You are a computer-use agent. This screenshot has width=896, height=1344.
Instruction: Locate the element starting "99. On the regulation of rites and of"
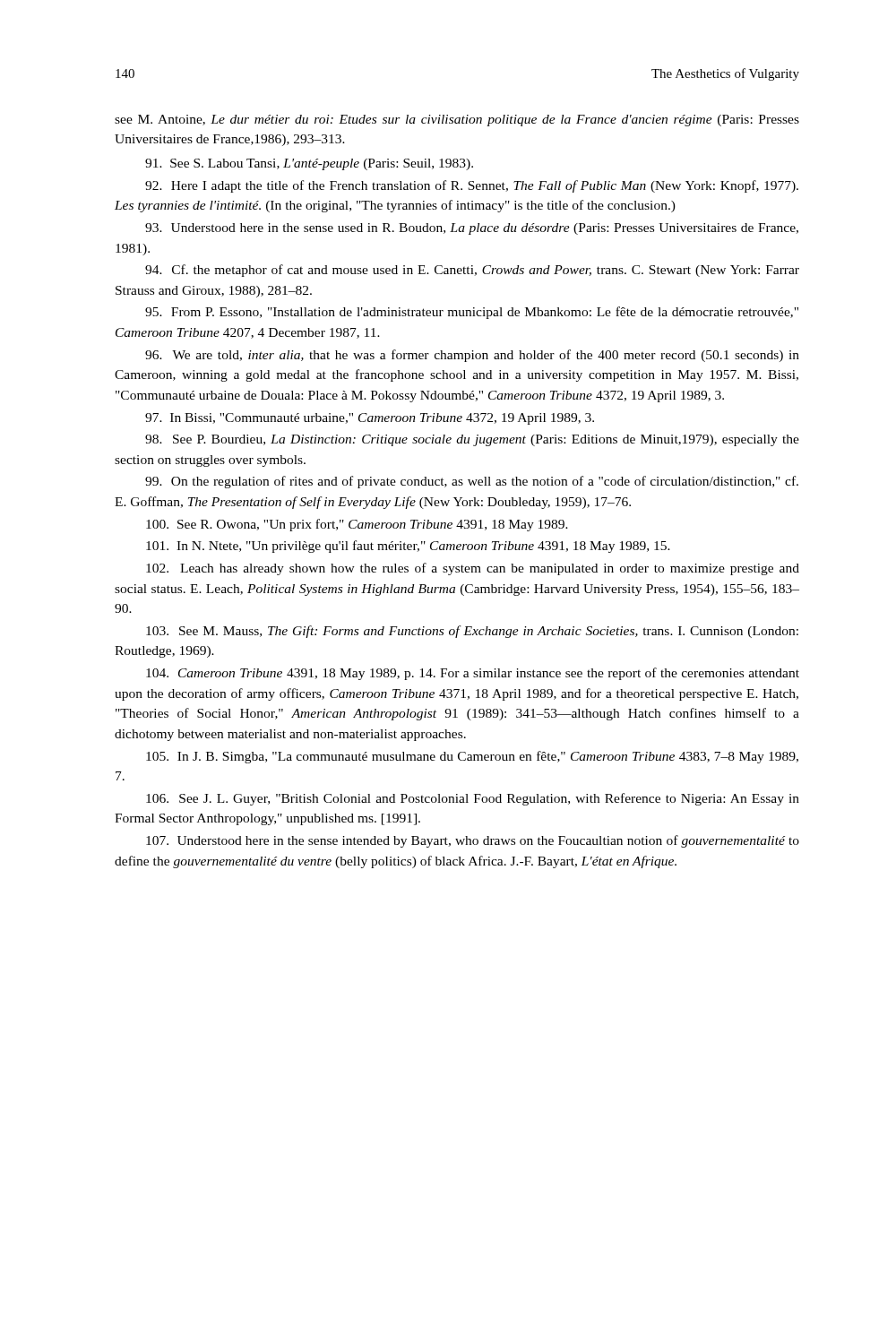pyautogui.click(x=457, y=491)
